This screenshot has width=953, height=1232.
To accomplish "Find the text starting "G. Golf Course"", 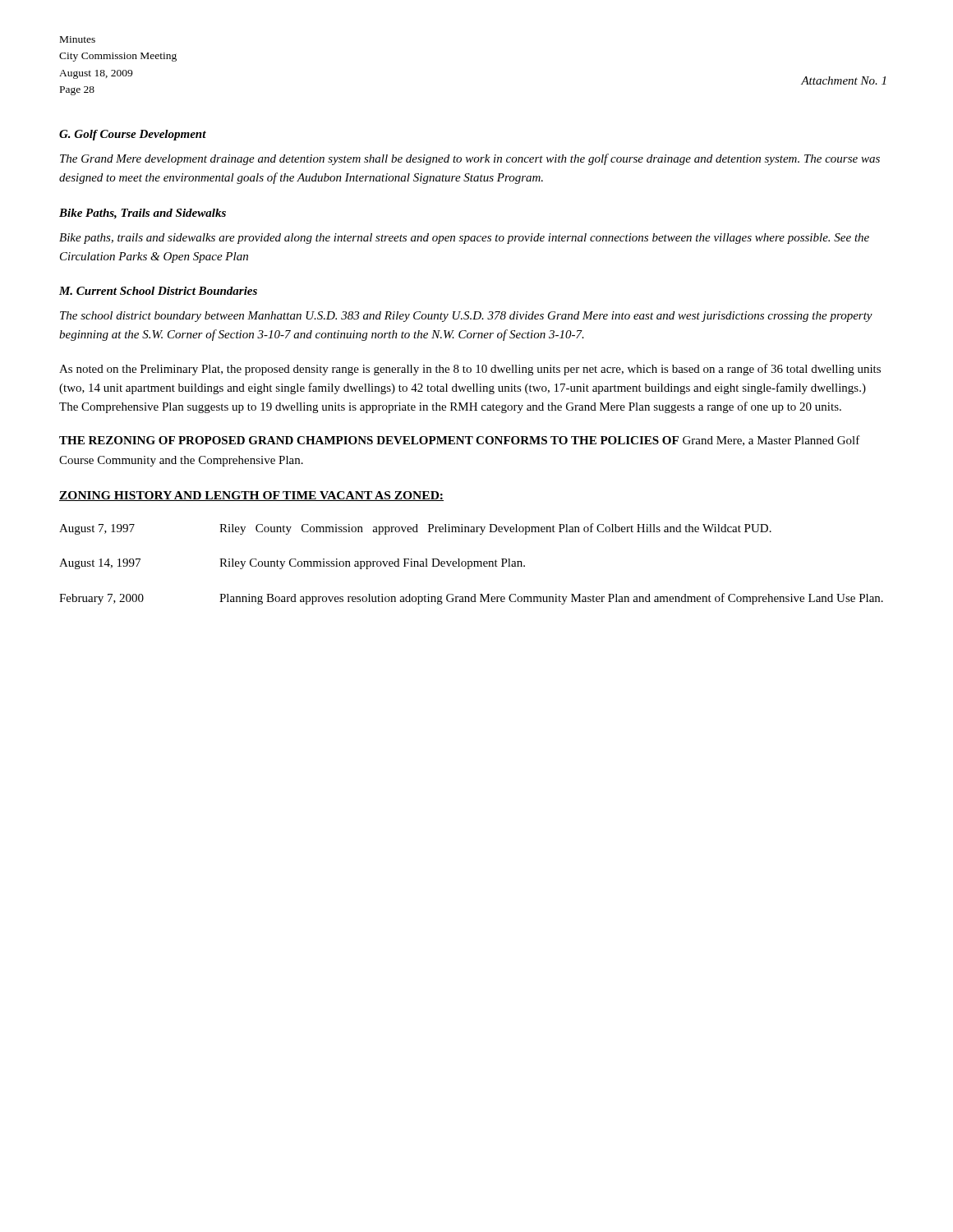I will tap(132, 134).
